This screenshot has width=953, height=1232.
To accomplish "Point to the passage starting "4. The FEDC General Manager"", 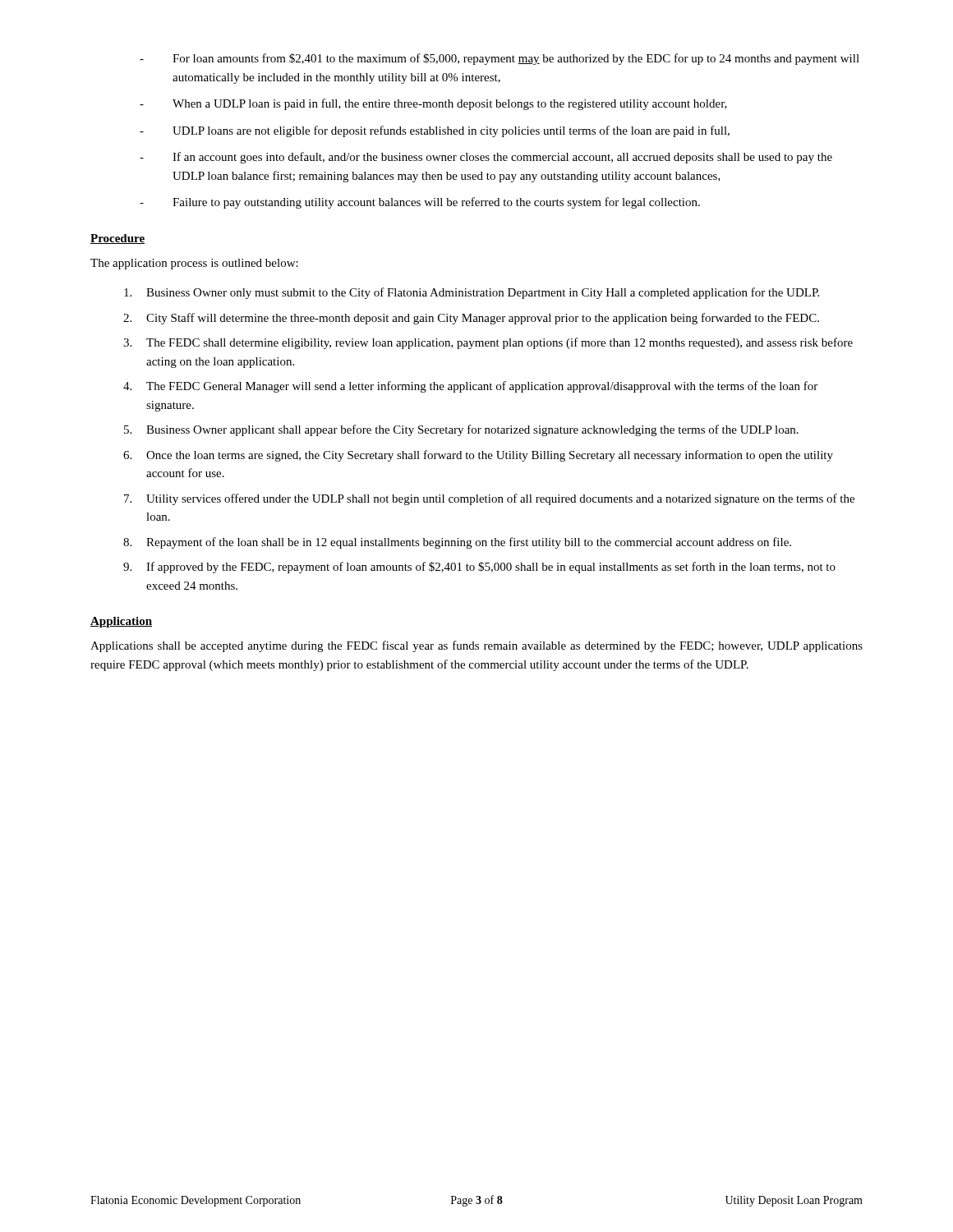I will point(493,395).
